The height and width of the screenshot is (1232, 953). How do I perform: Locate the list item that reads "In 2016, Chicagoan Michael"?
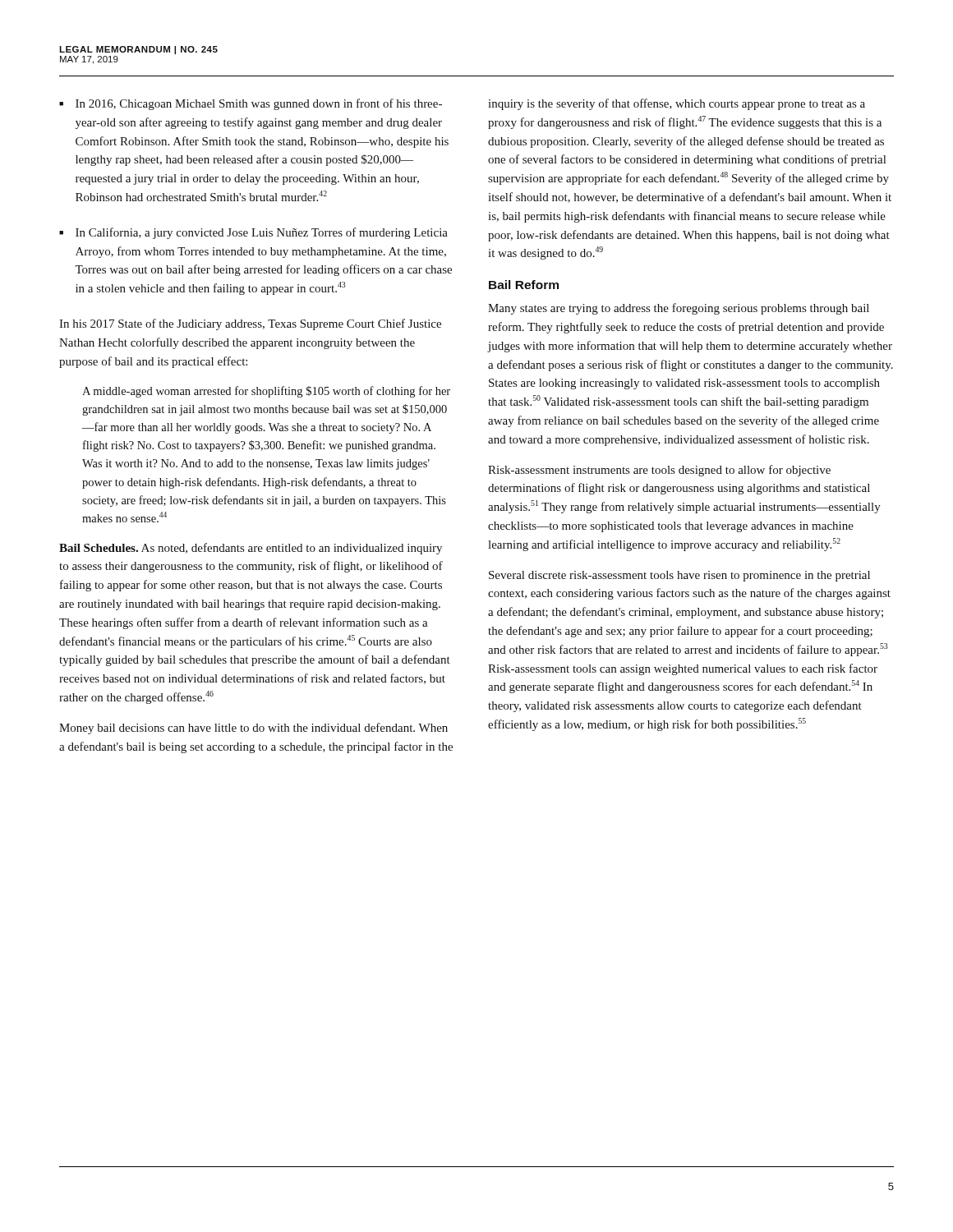[264, 151]
